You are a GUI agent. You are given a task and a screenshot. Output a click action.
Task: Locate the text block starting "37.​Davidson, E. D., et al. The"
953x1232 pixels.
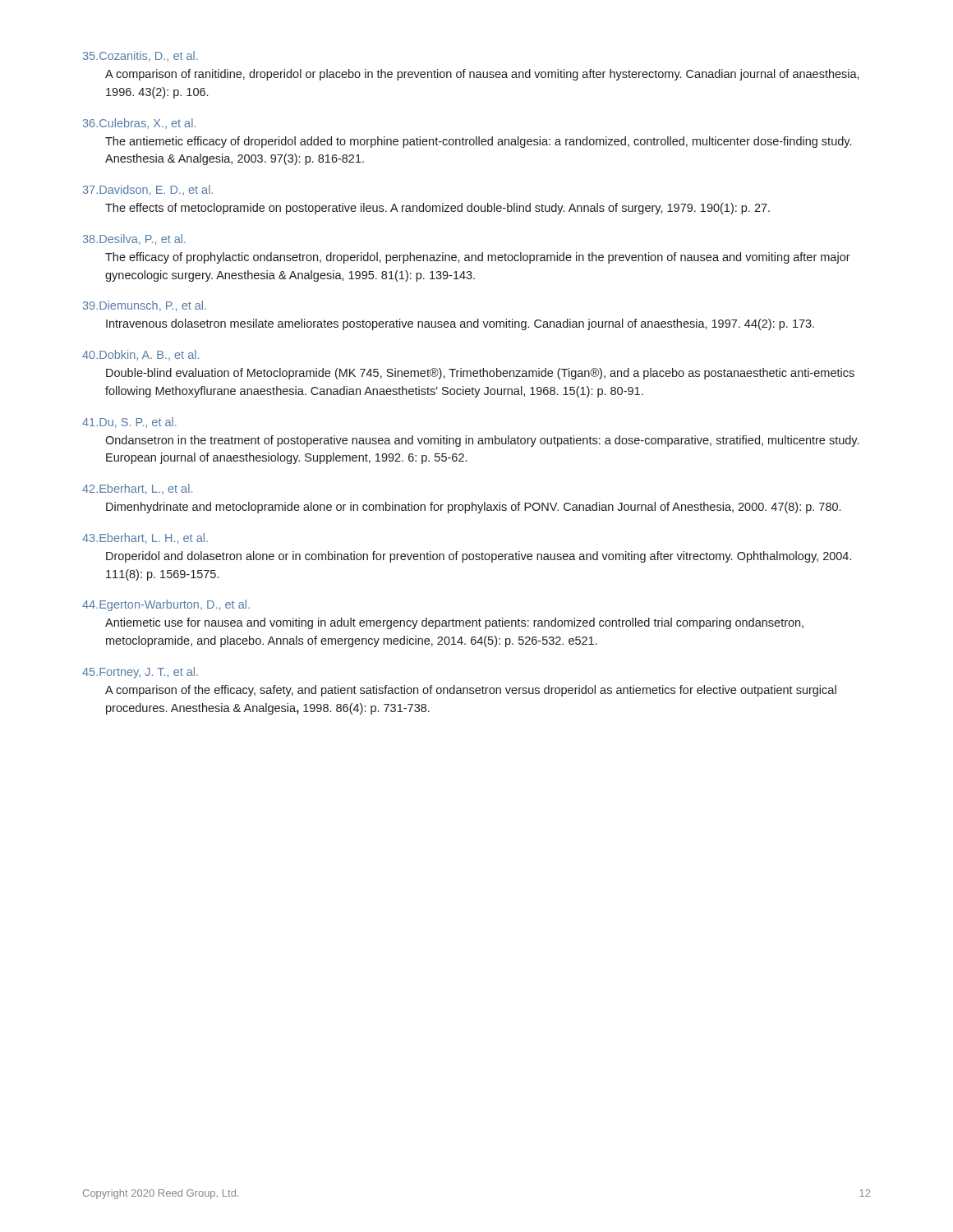click(476, 200)
